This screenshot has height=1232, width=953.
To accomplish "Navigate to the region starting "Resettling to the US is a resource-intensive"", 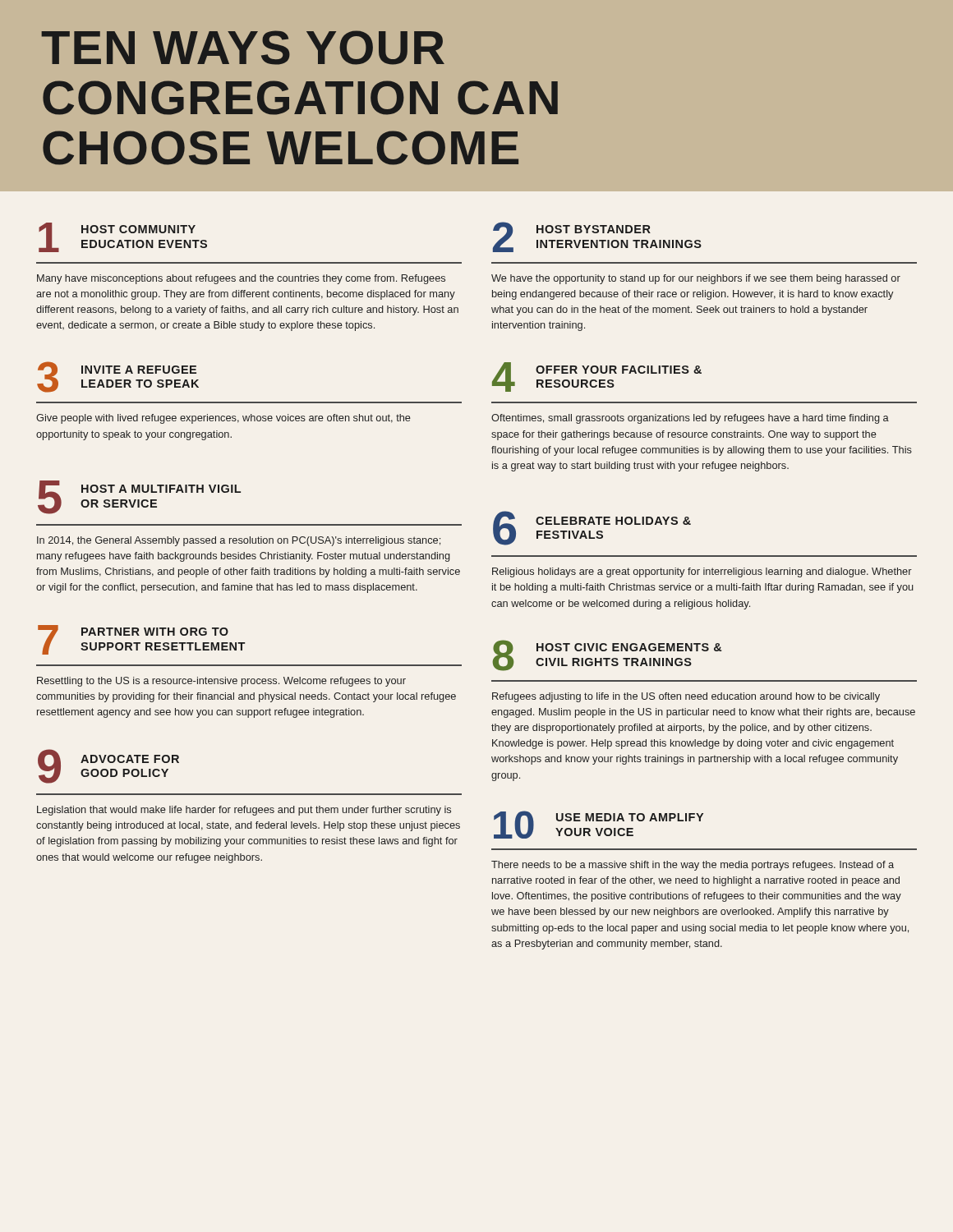I will pyautogui.click(x=246, y=696).
